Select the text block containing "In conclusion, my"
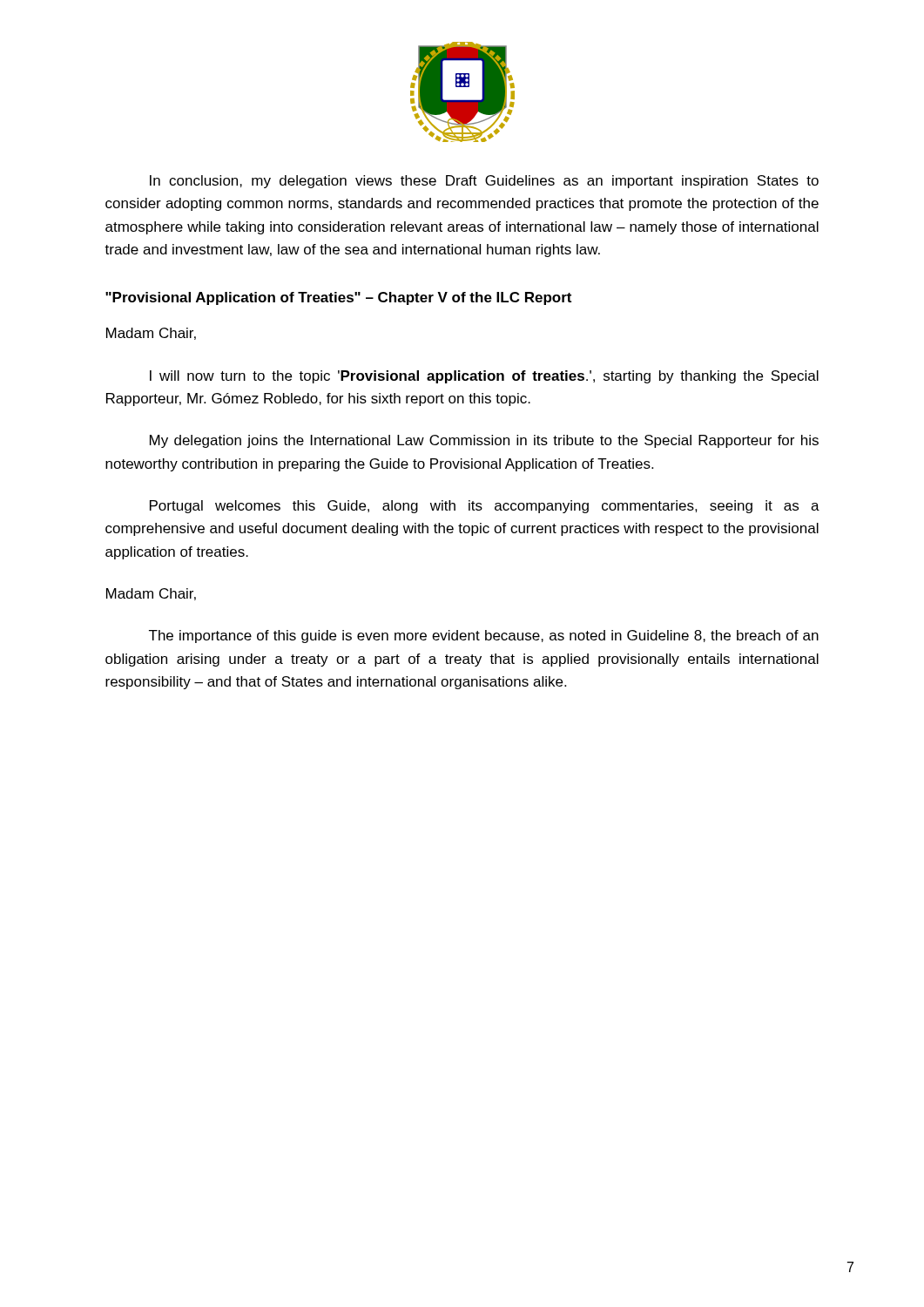 tap(462, 215)
